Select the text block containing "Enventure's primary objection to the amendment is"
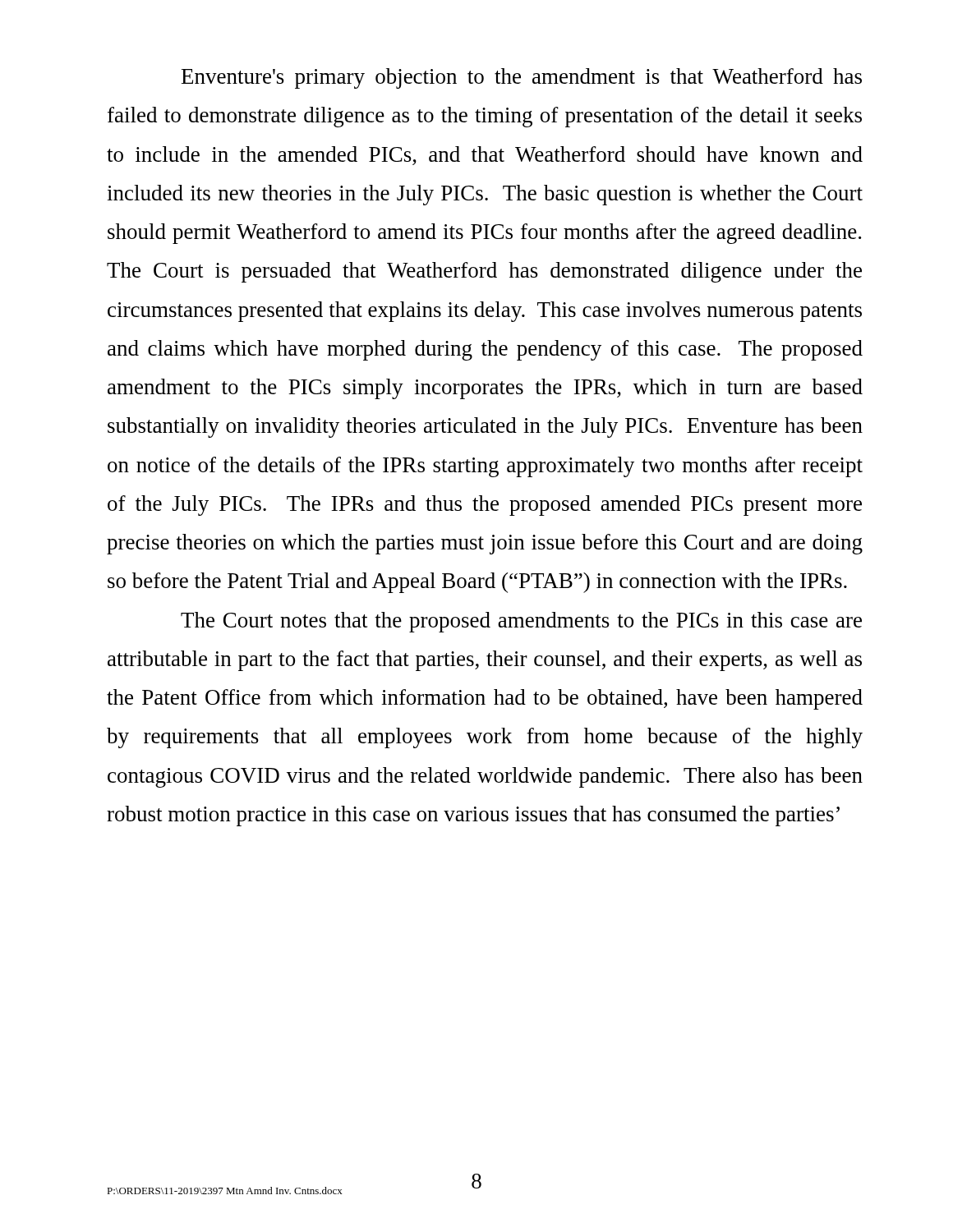 pyautogui.click(x=485, y=329)
